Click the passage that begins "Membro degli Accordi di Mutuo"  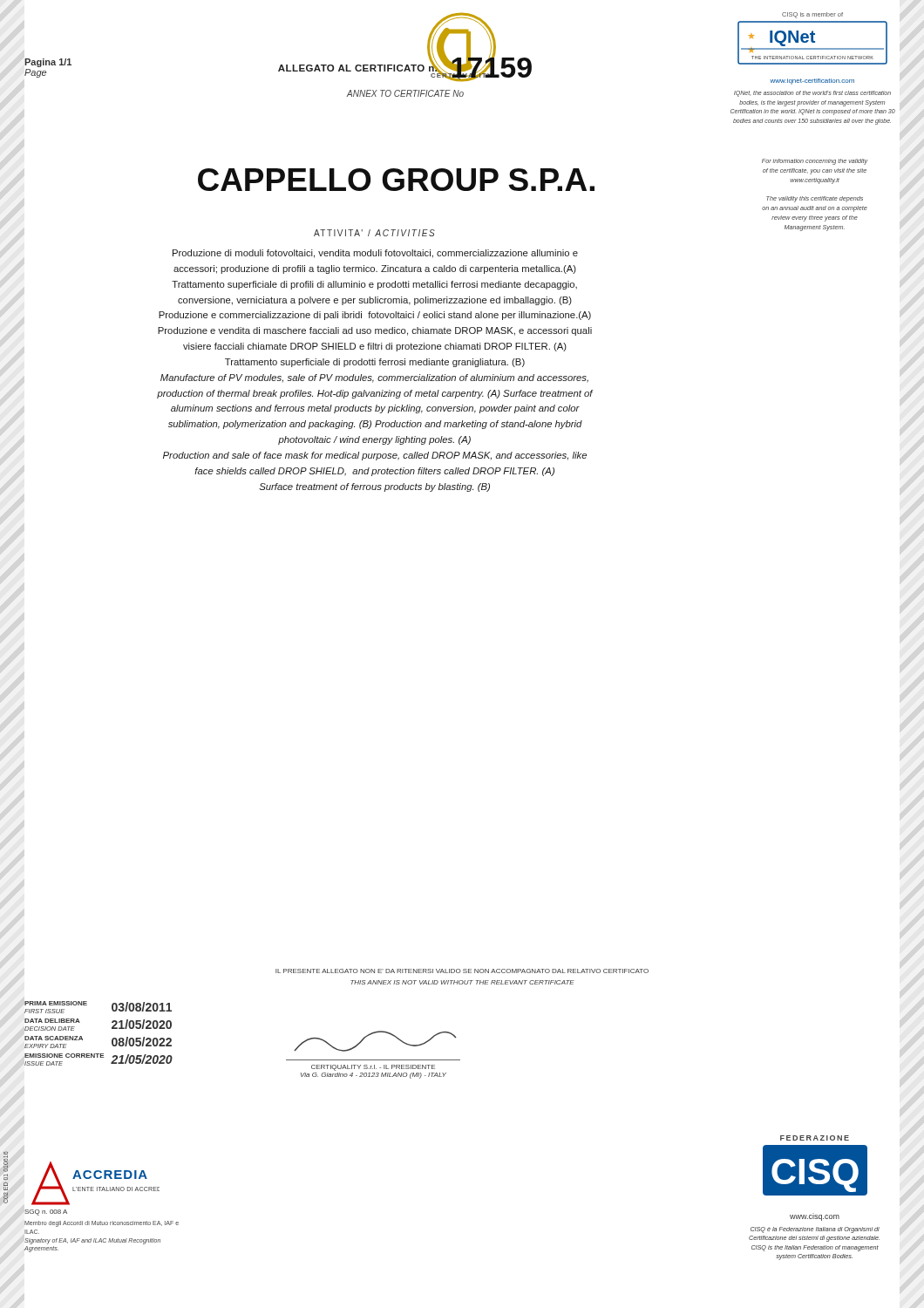pyautogui.click(x=102, y=1236)
